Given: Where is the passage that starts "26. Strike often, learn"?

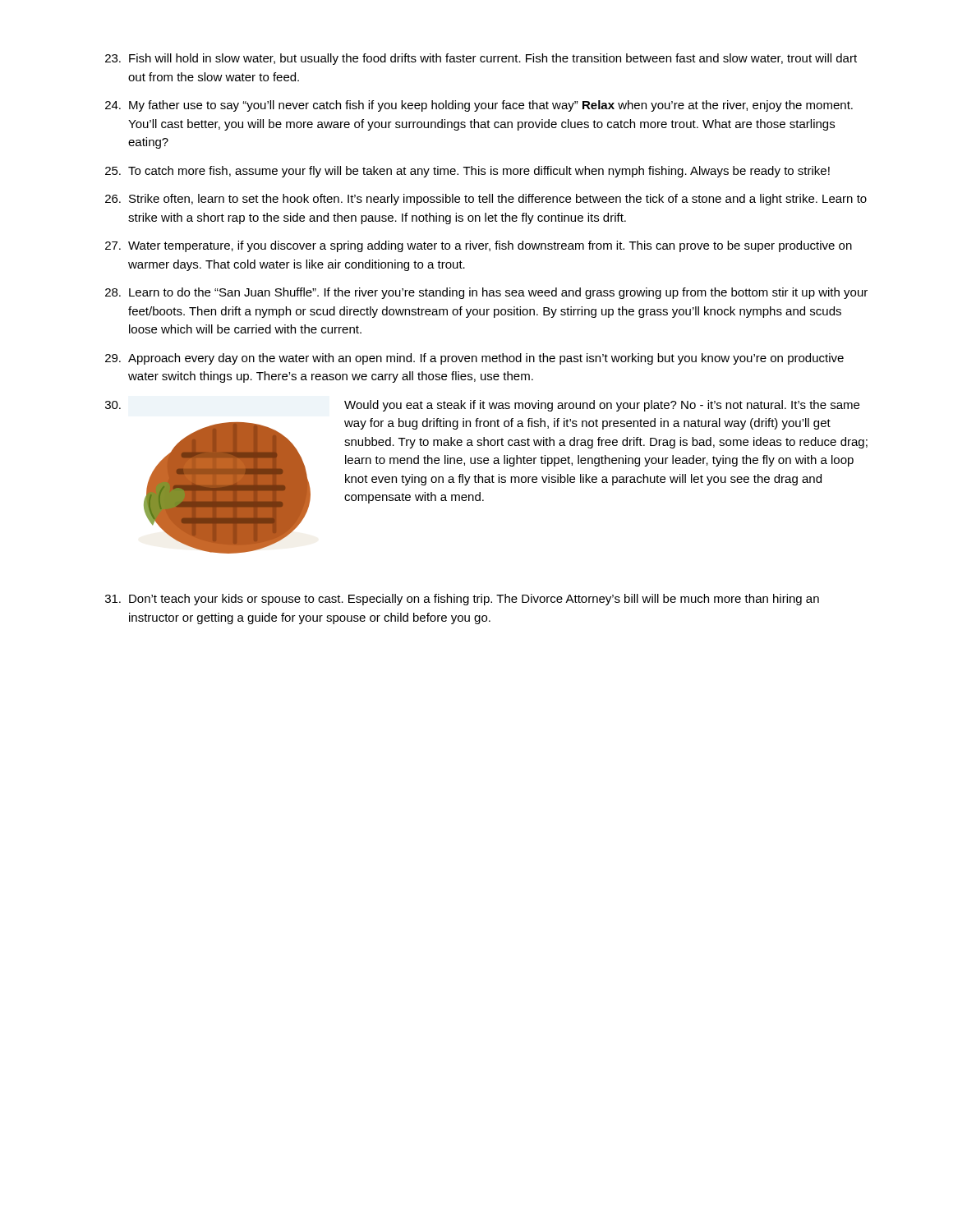Looking at the screenshot, I should coord(476,208).
